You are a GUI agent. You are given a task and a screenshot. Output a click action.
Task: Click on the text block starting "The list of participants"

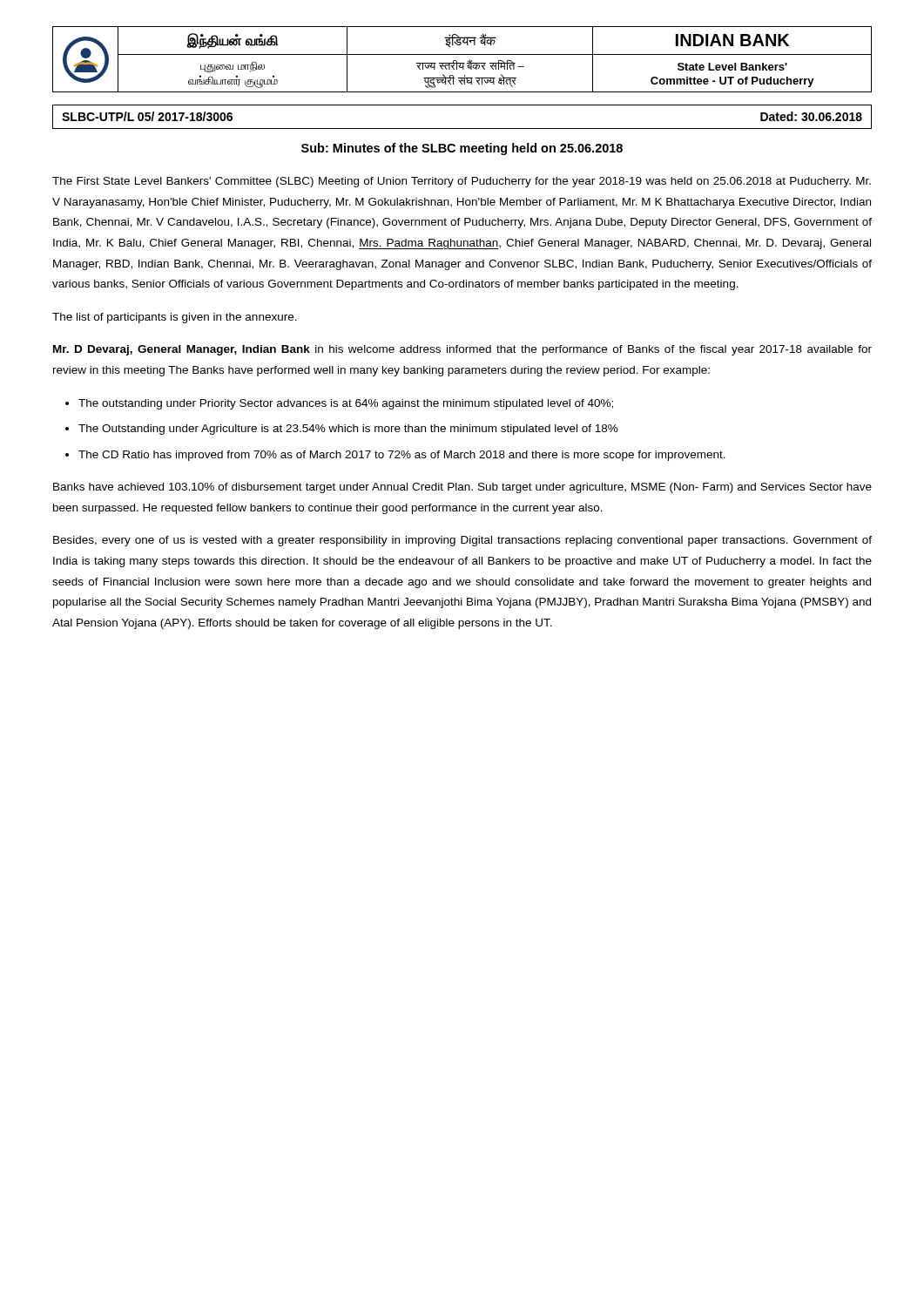(175, 318)
